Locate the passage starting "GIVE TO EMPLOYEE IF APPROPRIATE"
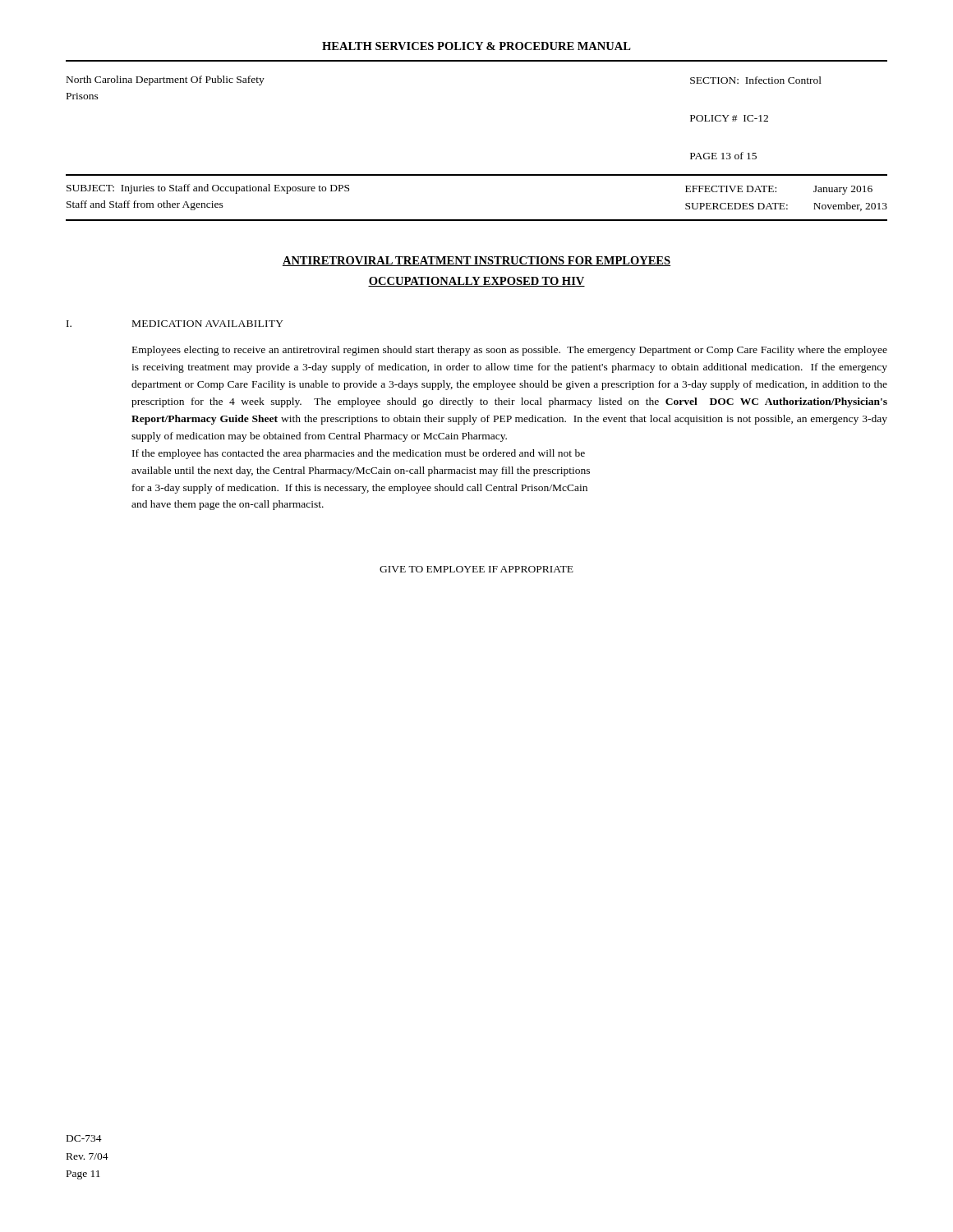 [x=476, y=569]
